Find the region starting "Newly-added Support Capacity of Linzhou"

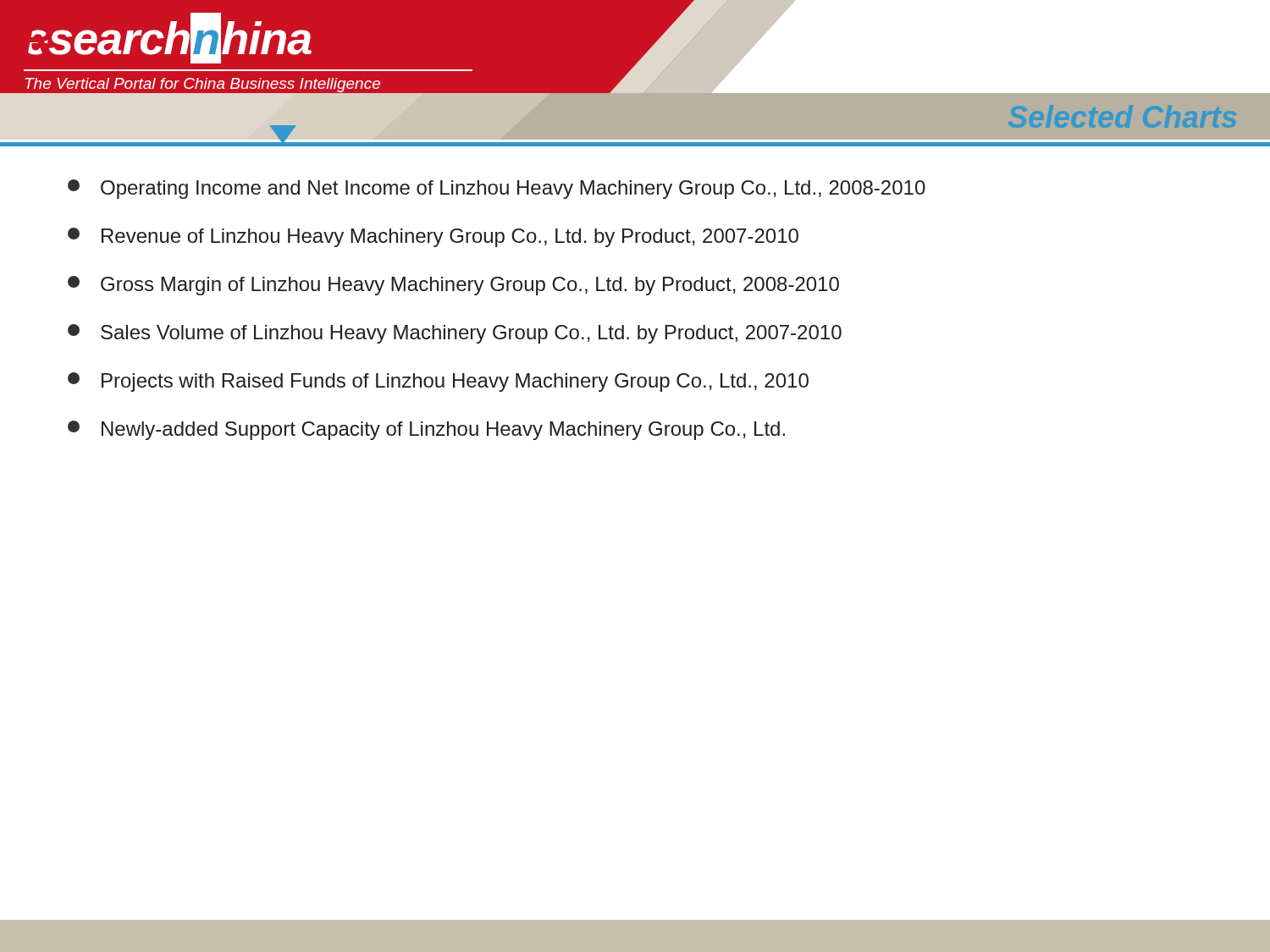tap(427, 429)
